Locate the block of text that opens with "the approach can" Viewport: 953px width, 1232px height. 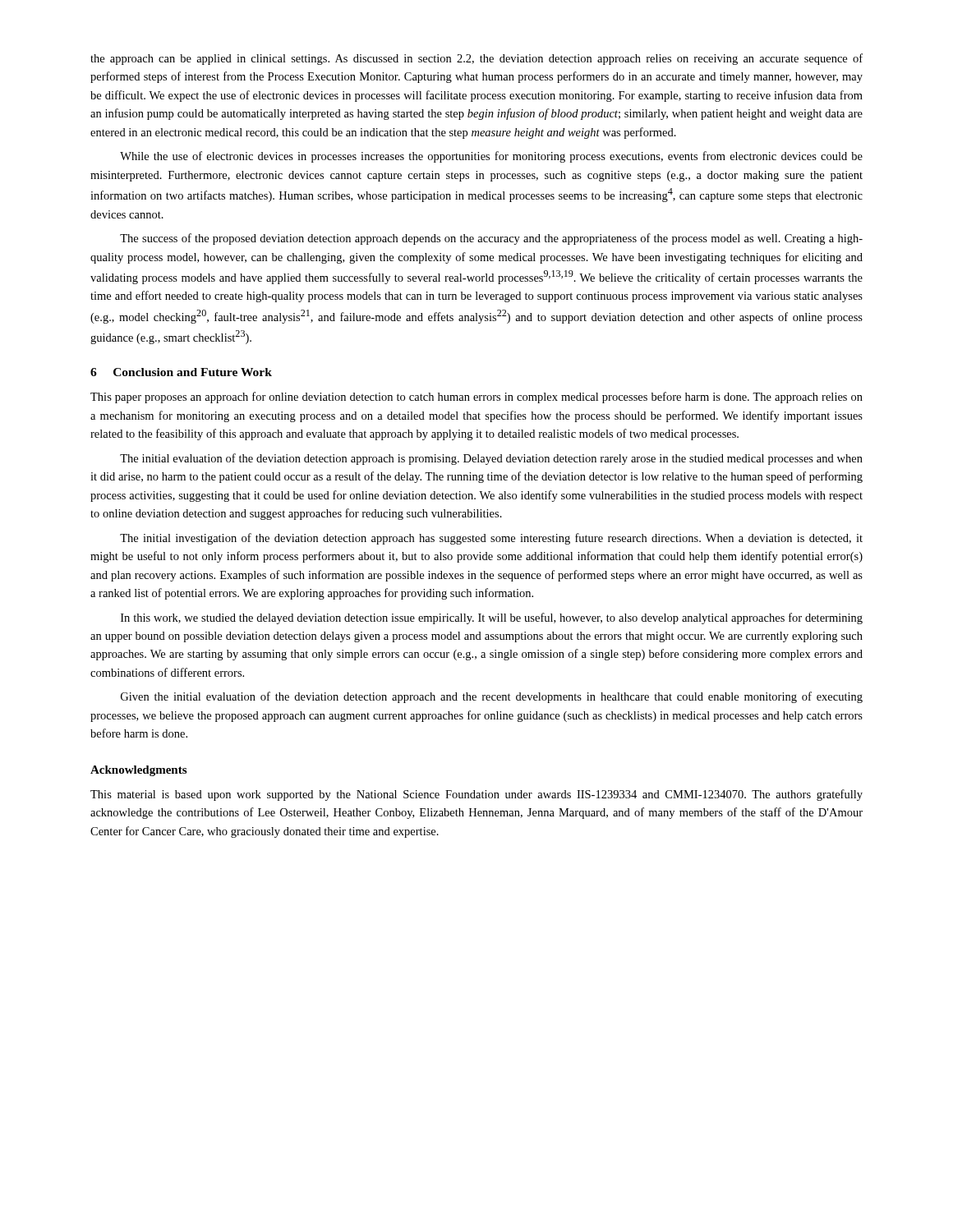pyautogui.click(x=476, y=95)
